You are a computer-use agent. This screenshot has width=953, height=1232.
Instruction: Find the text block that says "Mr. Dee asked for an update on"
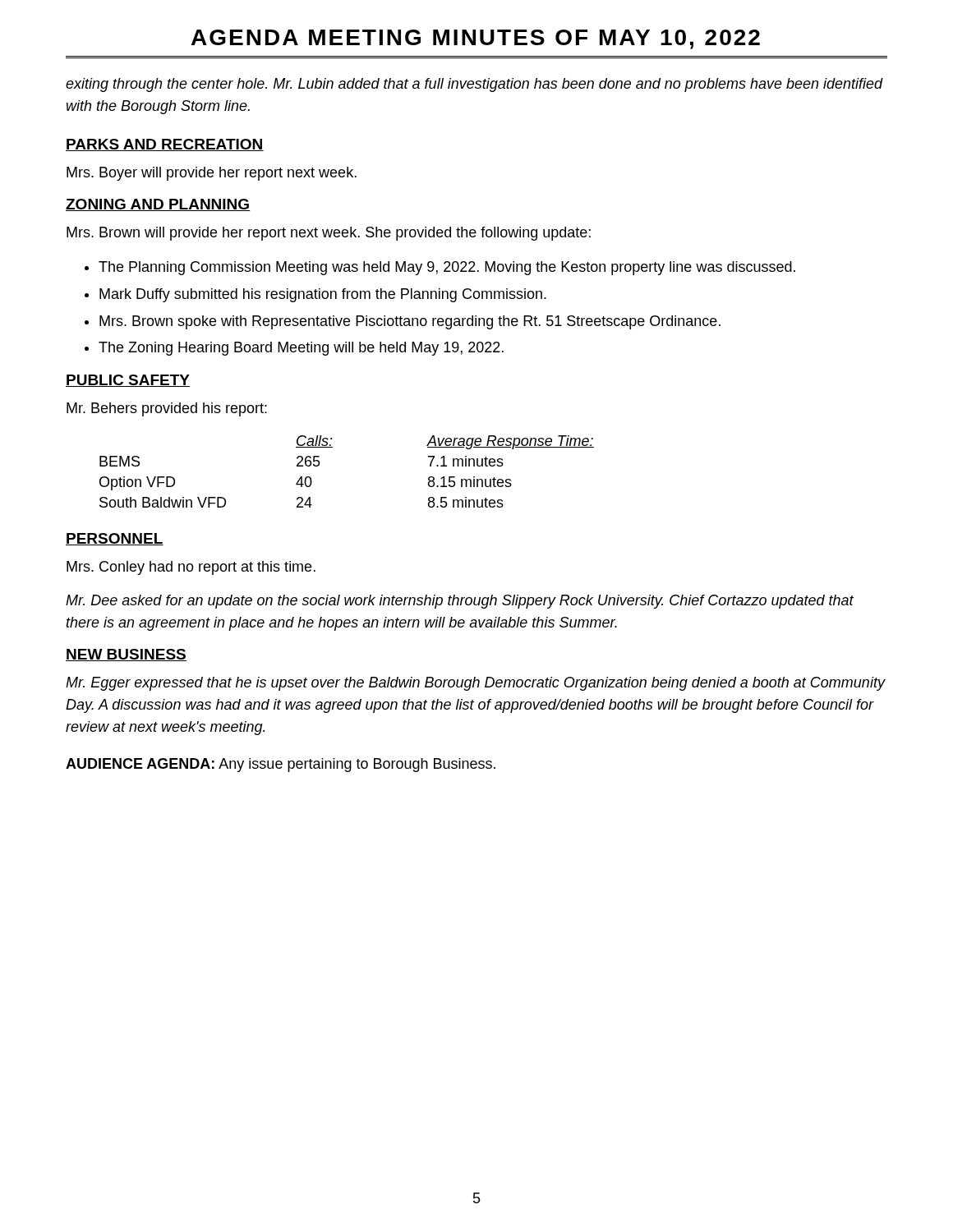[459, 612]
